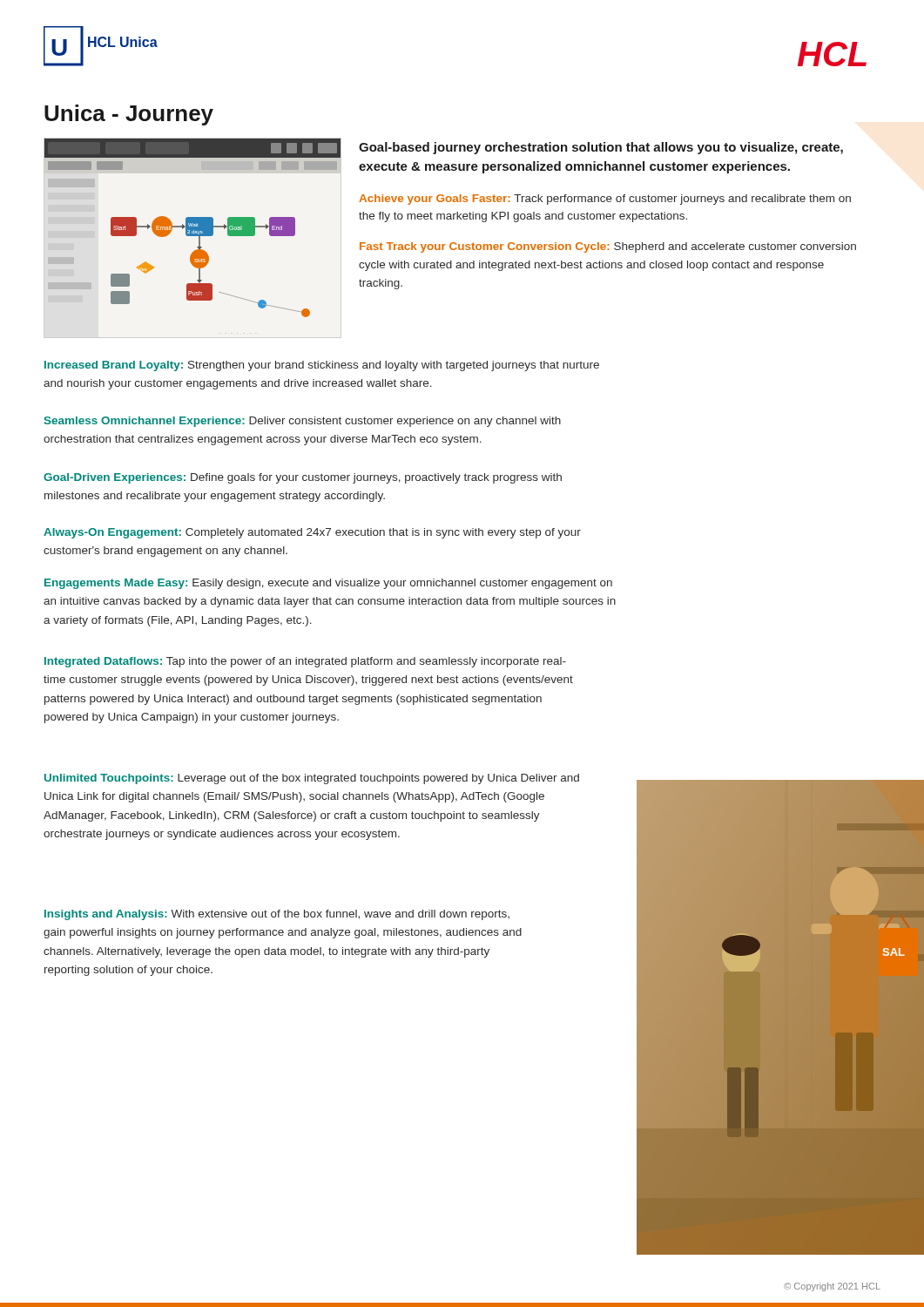Find the text block containing "Integrated Dataflows: Tap into the power of"

click(x=308, y=689)
